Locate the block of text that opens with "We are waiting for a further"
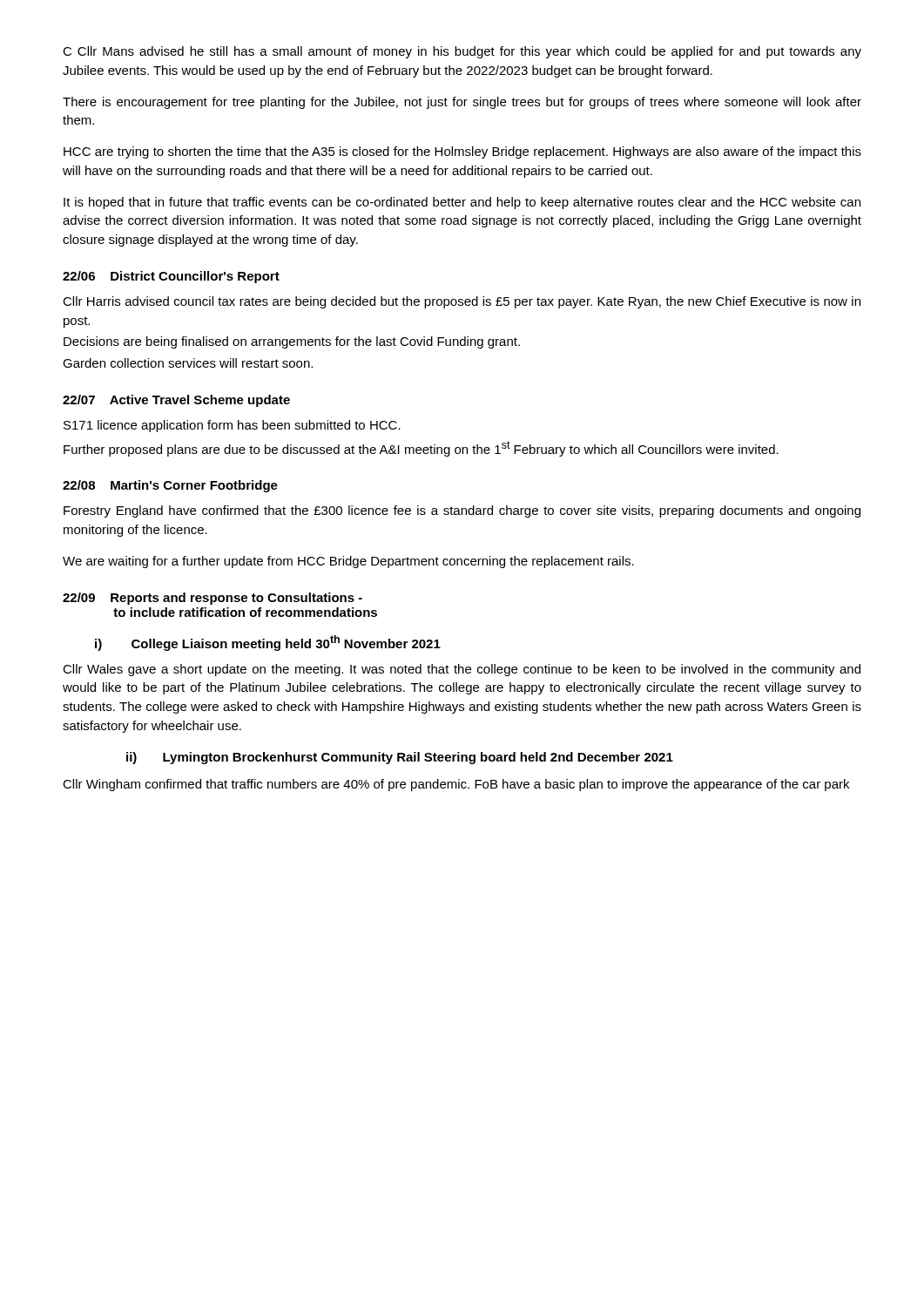 pos(462,561)
